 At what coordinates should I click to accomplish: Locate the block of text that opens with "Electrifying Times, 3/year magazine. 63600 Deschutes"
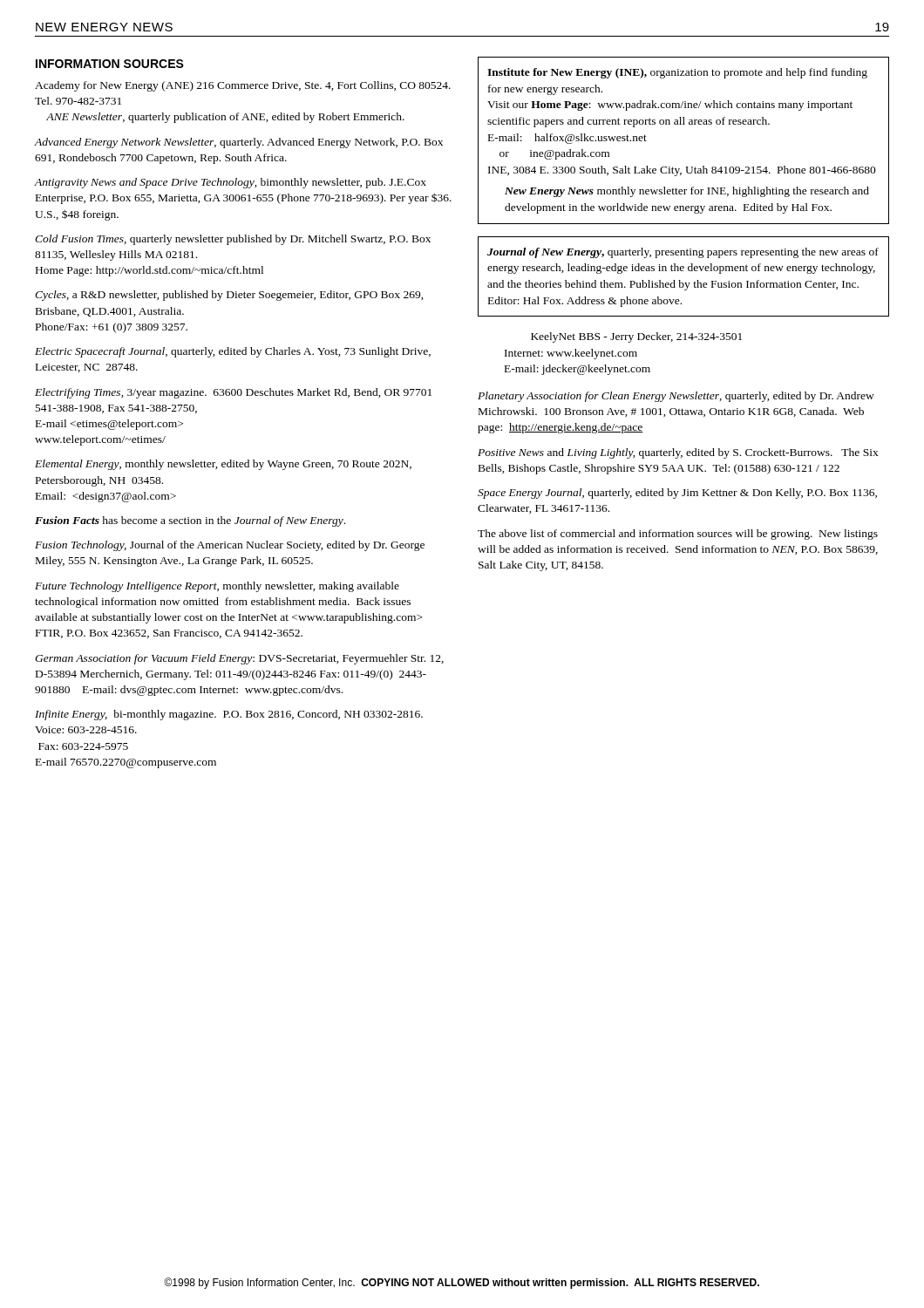coord(233,393)
